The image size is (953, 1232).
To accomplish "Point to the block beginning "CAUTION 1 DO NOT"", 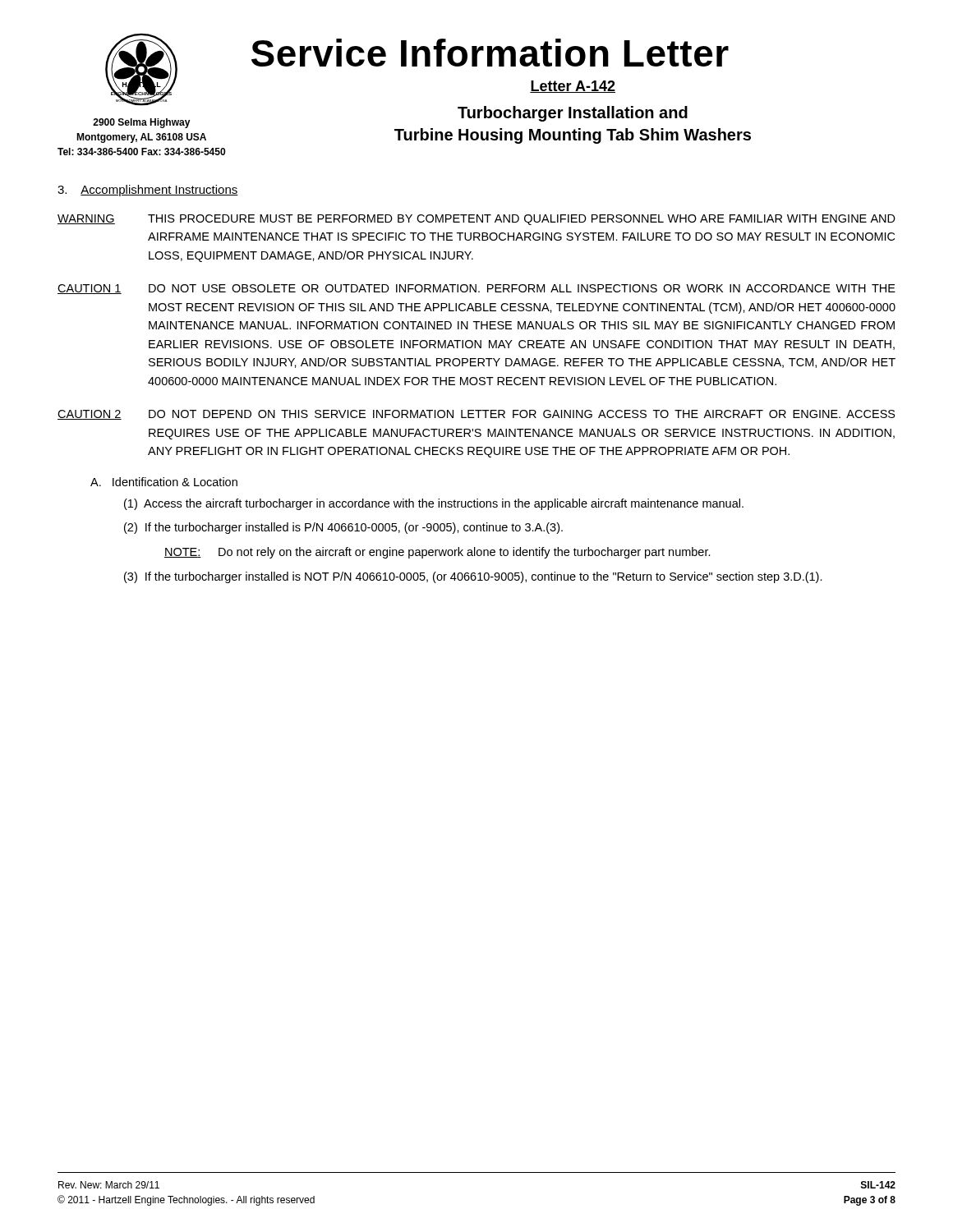I will click(476, 335).
